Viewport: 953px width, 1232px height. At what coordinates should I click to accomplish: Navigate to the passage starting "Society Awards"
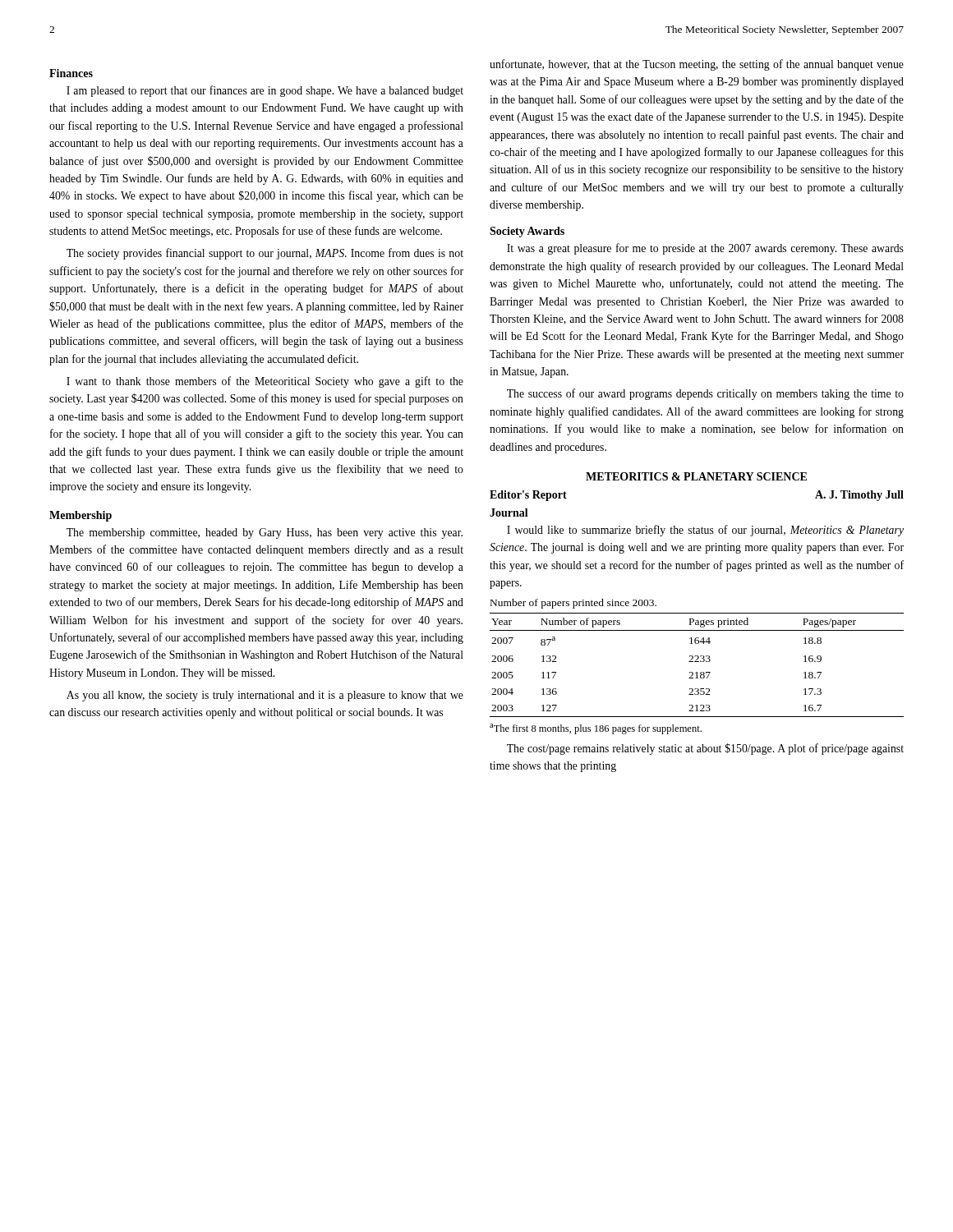[x=527, y=231]
